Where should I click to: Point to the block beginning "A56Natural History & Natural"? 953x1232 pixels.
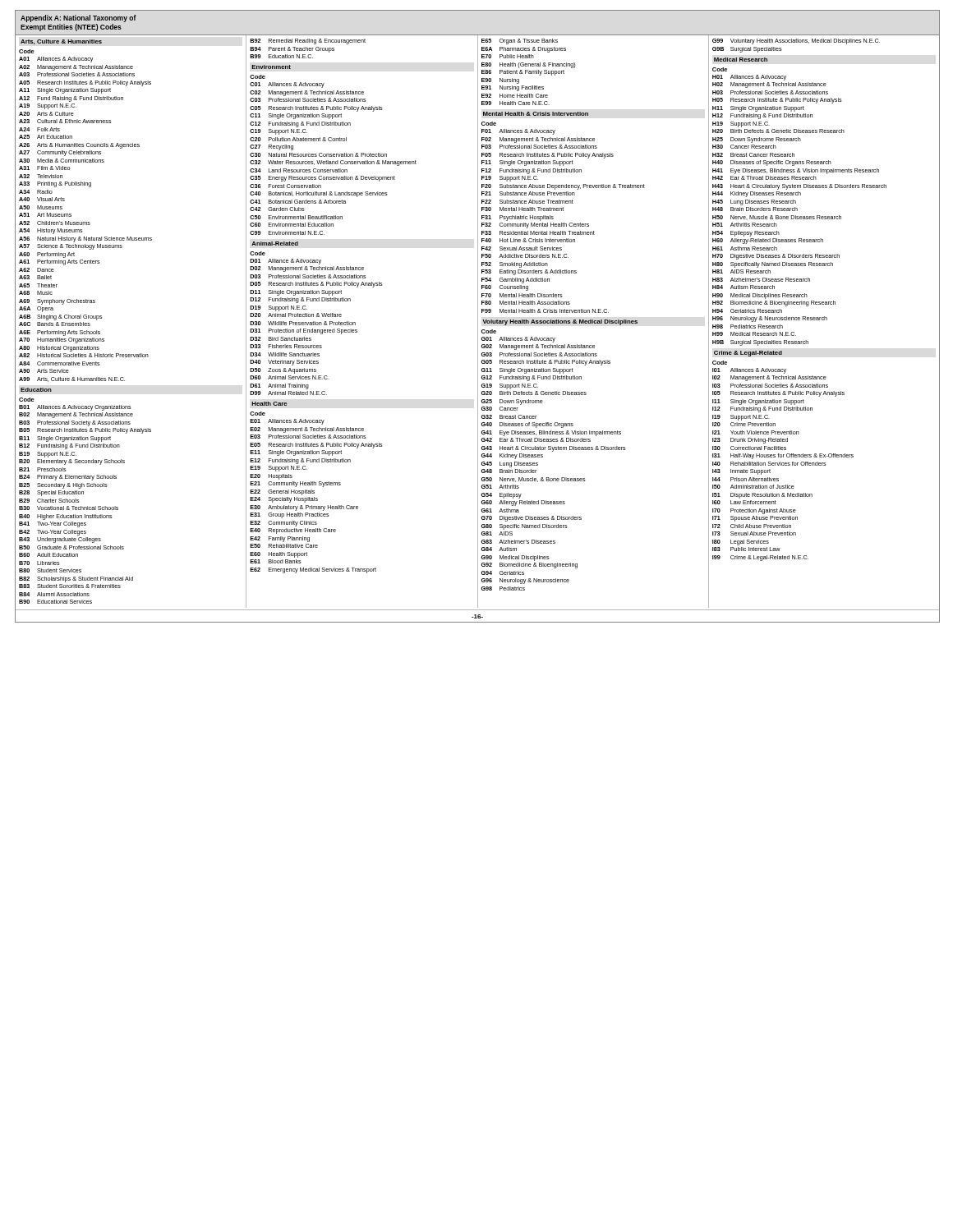[x=86, y=238]
